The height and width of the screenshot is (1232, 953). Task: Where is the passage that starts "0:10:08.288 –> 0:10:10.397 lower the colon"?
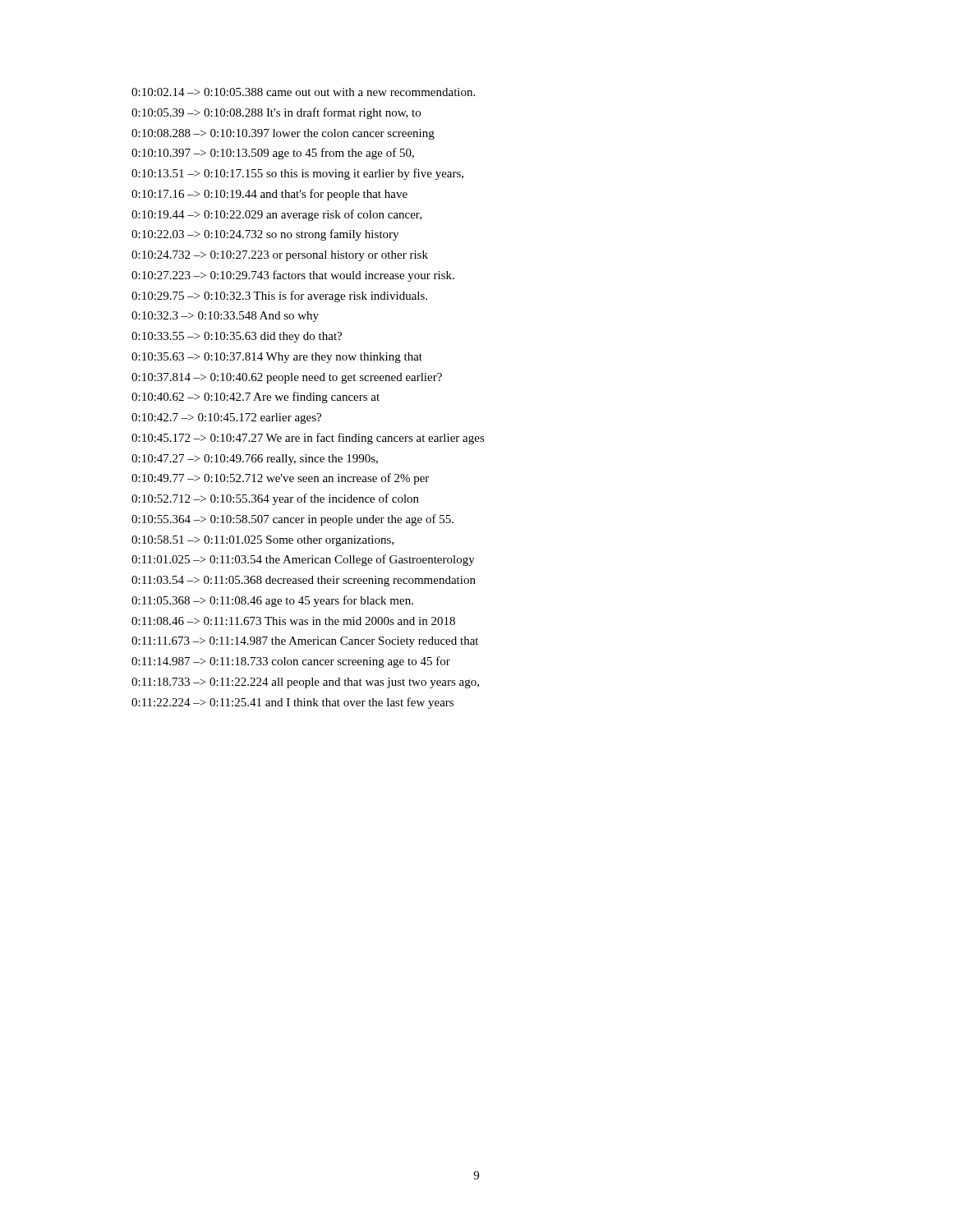click(x=283, y=133)
